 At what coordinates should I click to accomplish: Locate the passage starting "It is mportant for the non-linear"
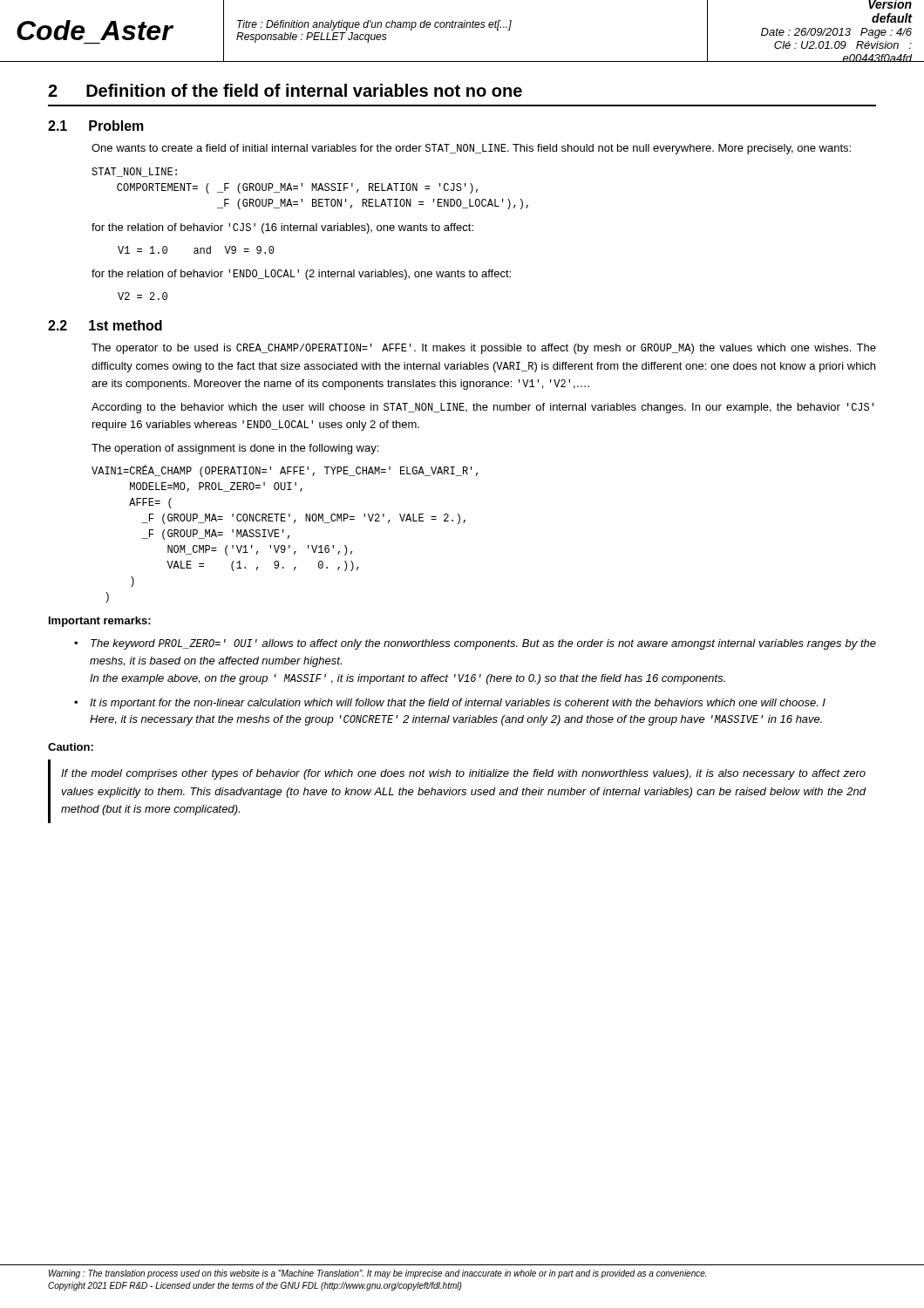click(475, 711)
